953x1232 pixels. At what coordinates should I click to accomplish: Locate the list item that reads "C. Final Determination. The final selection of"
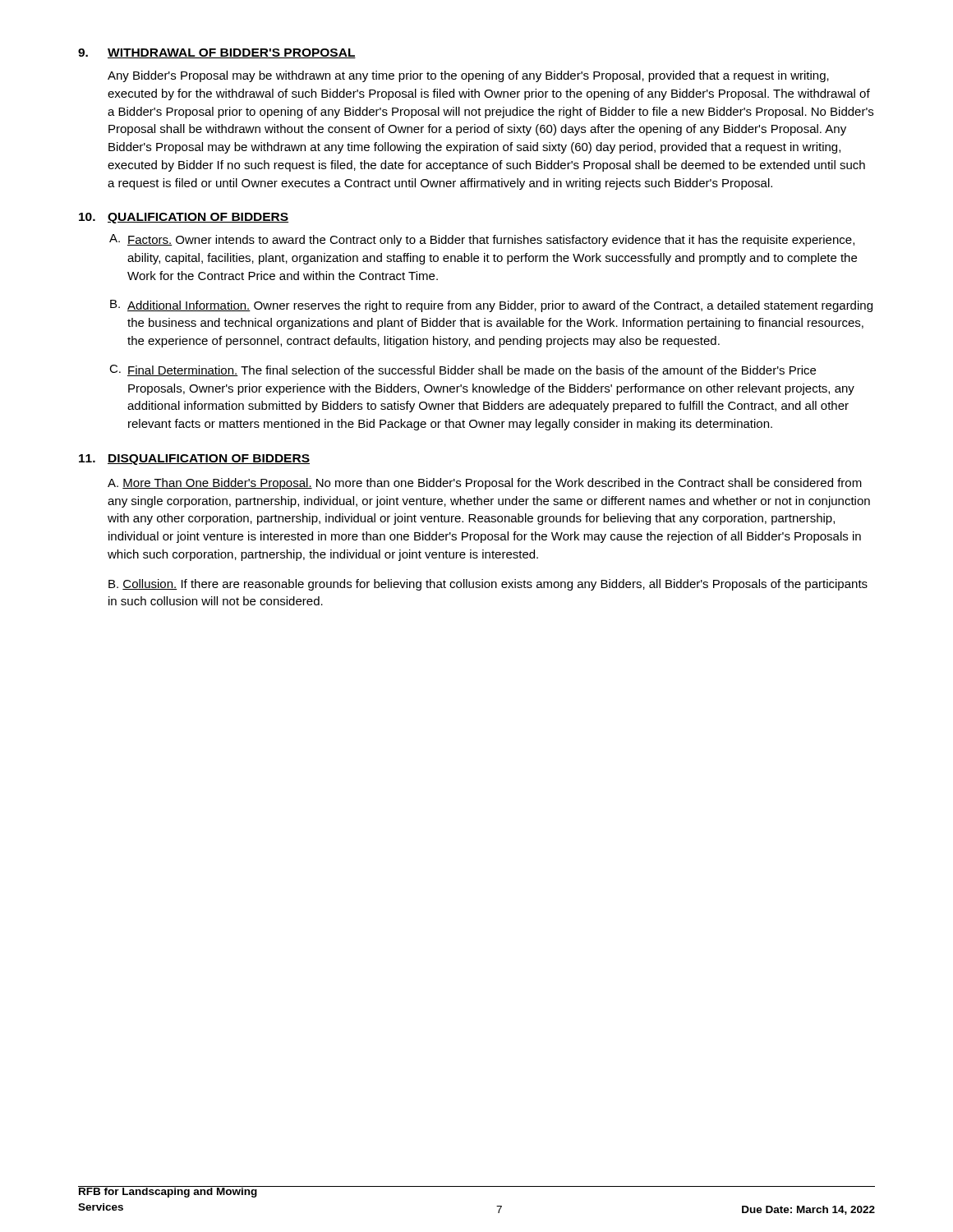(492, 397)
